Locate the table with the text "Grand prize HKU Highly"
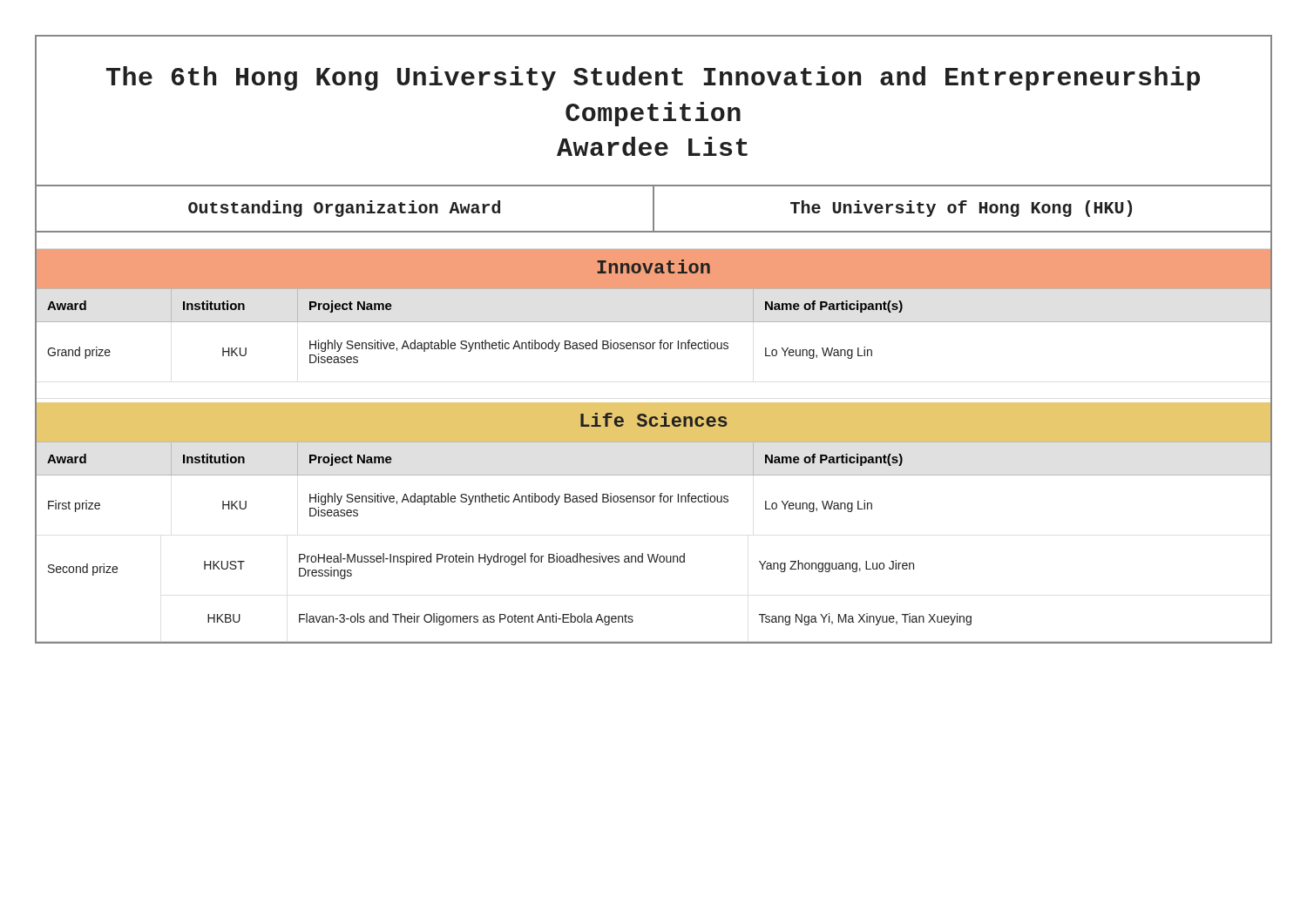 pos(654,352)
